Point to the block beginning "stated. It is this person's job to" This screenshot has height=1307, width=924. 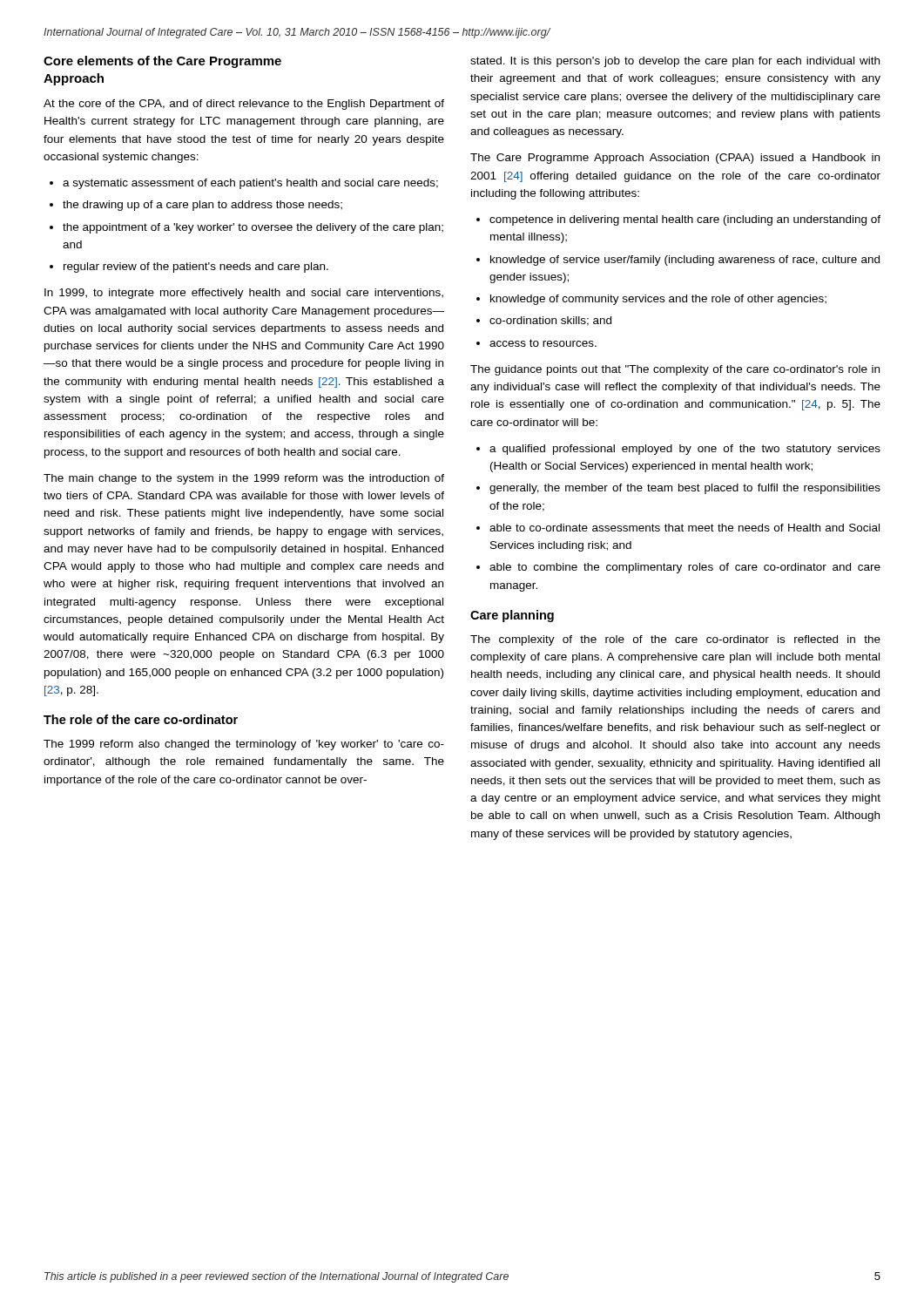point(675,96)
